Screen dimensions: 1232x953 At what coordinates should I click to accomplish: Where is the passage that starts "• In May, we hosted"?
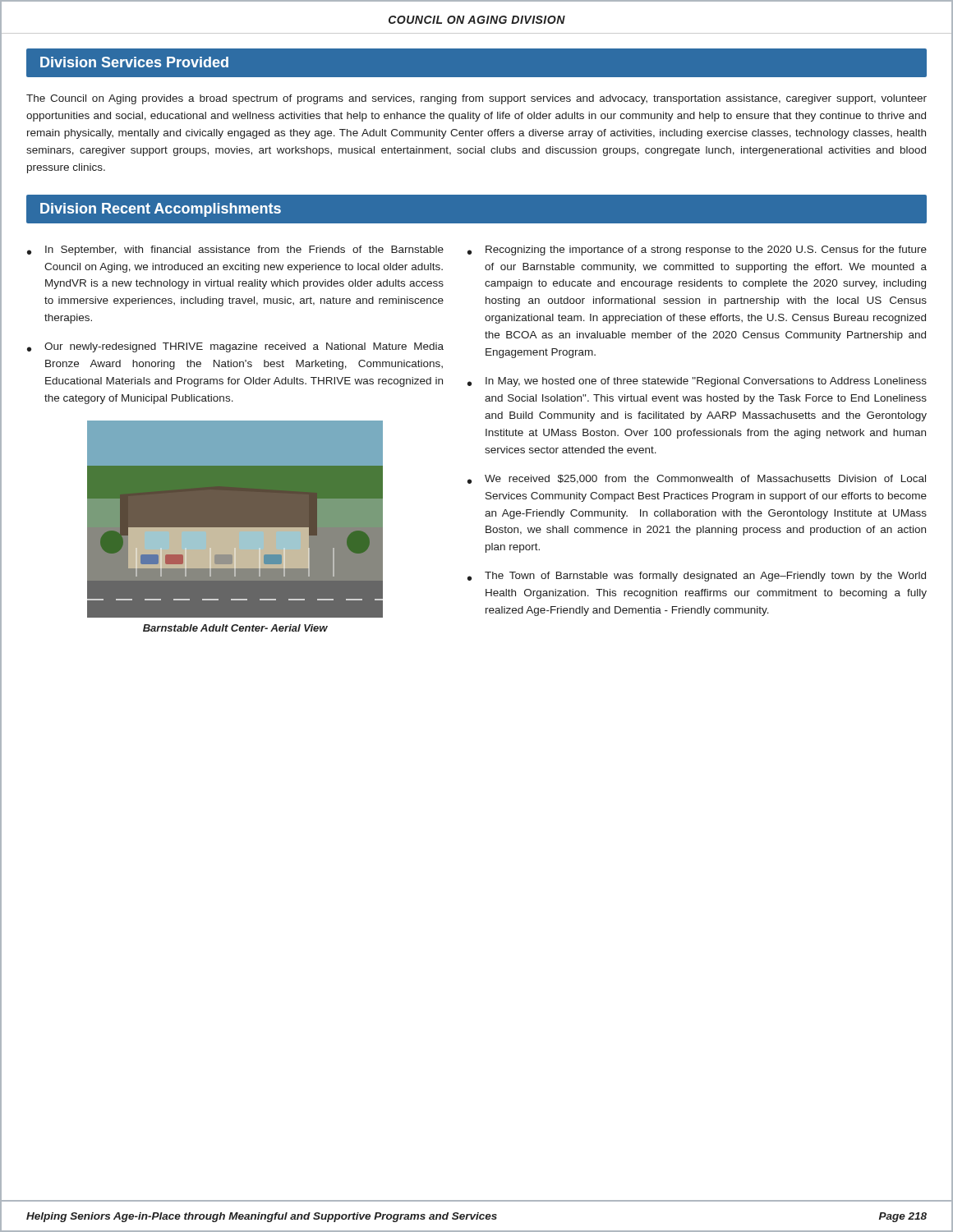click(697, 416)
